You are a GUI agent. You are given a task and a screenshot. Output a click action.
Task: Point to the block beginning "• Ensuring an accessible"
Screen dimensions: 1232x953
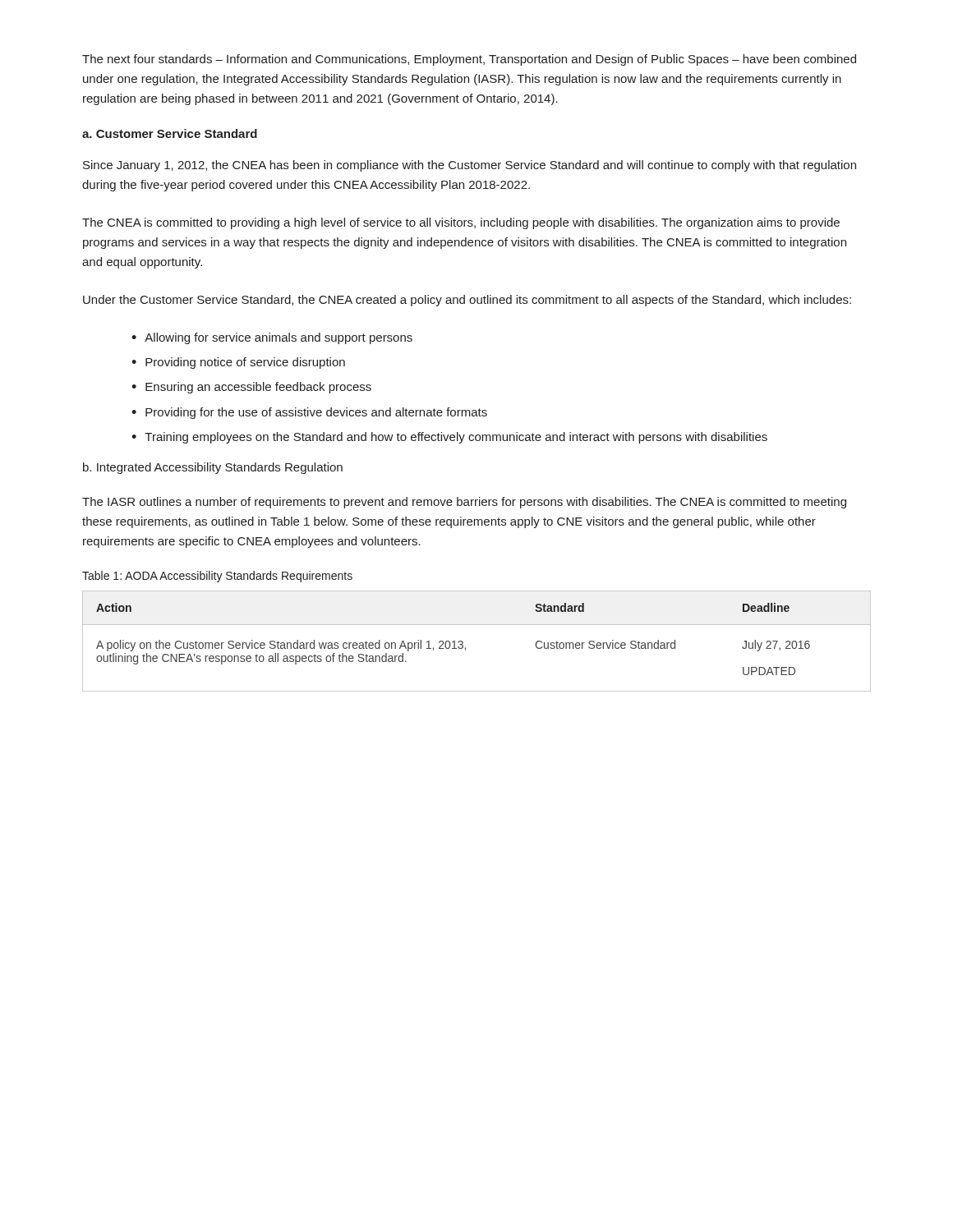[x=251, y=388]
